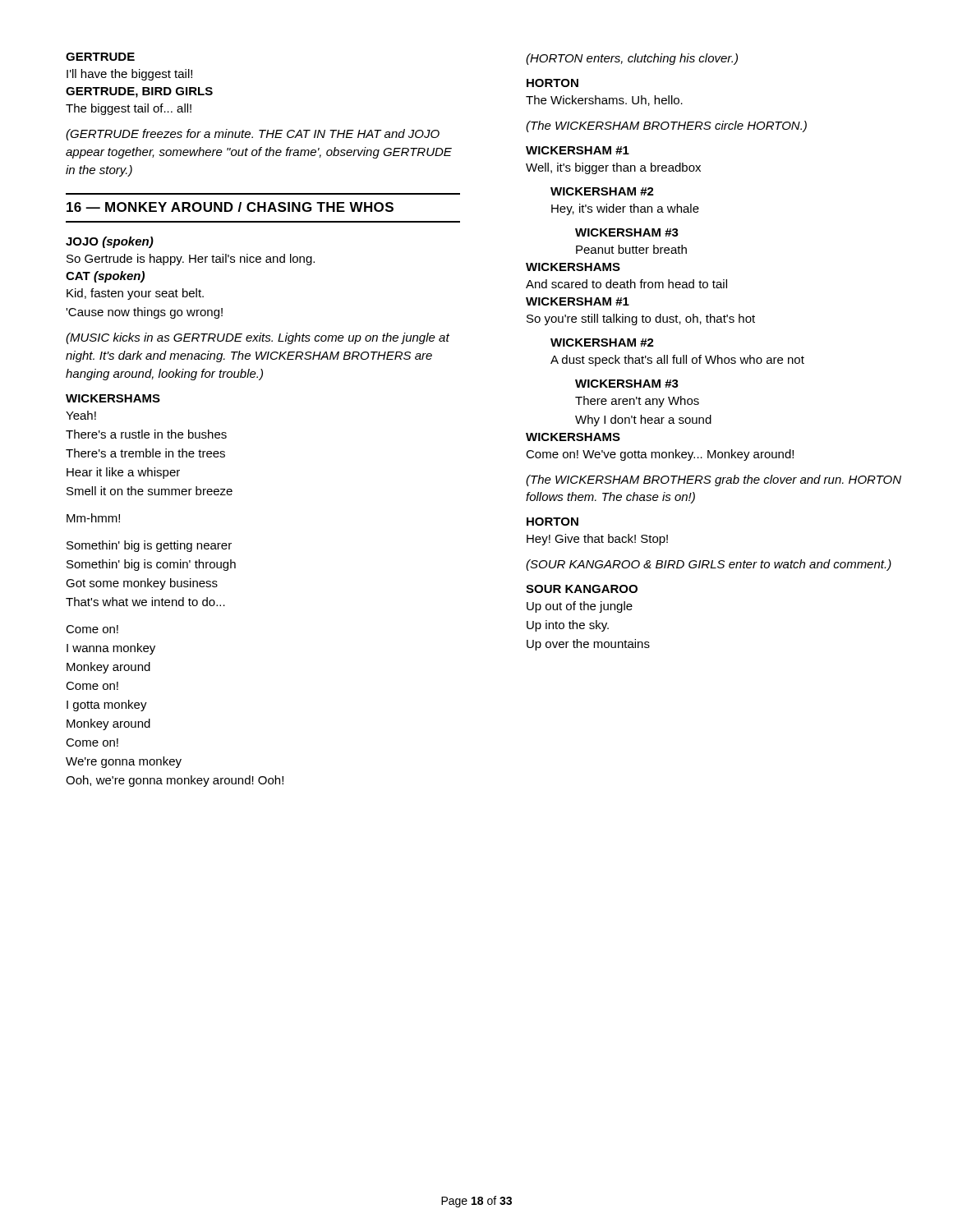The image size is (953, 1232).
Task: Click on the text that says "(HORTON enters, clutching his clover.)"
Action: [x=723, y=58]
